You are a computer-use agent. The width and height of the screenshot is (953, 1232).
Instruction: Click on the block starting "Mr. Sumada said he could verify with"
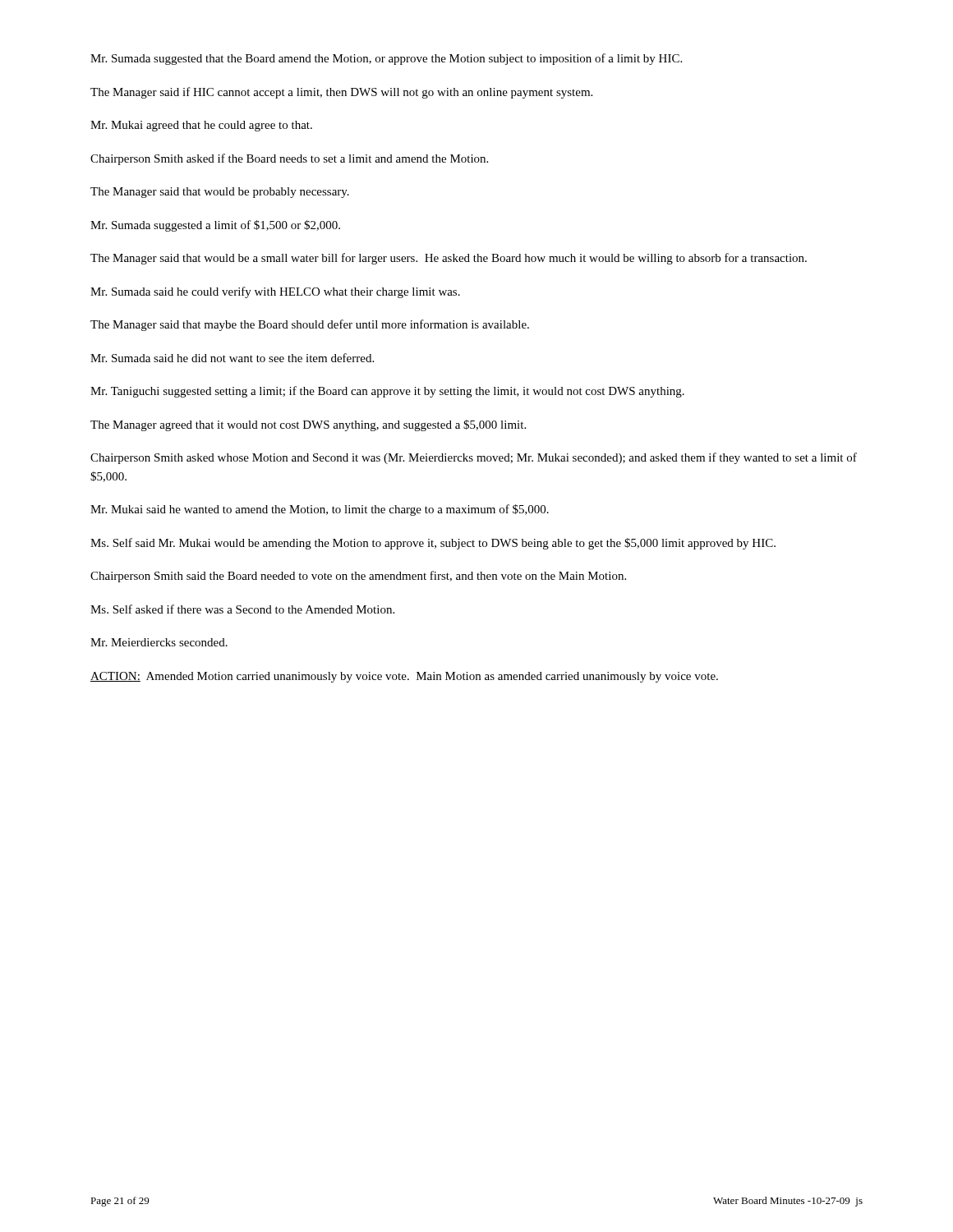click(x=275, y=291)
